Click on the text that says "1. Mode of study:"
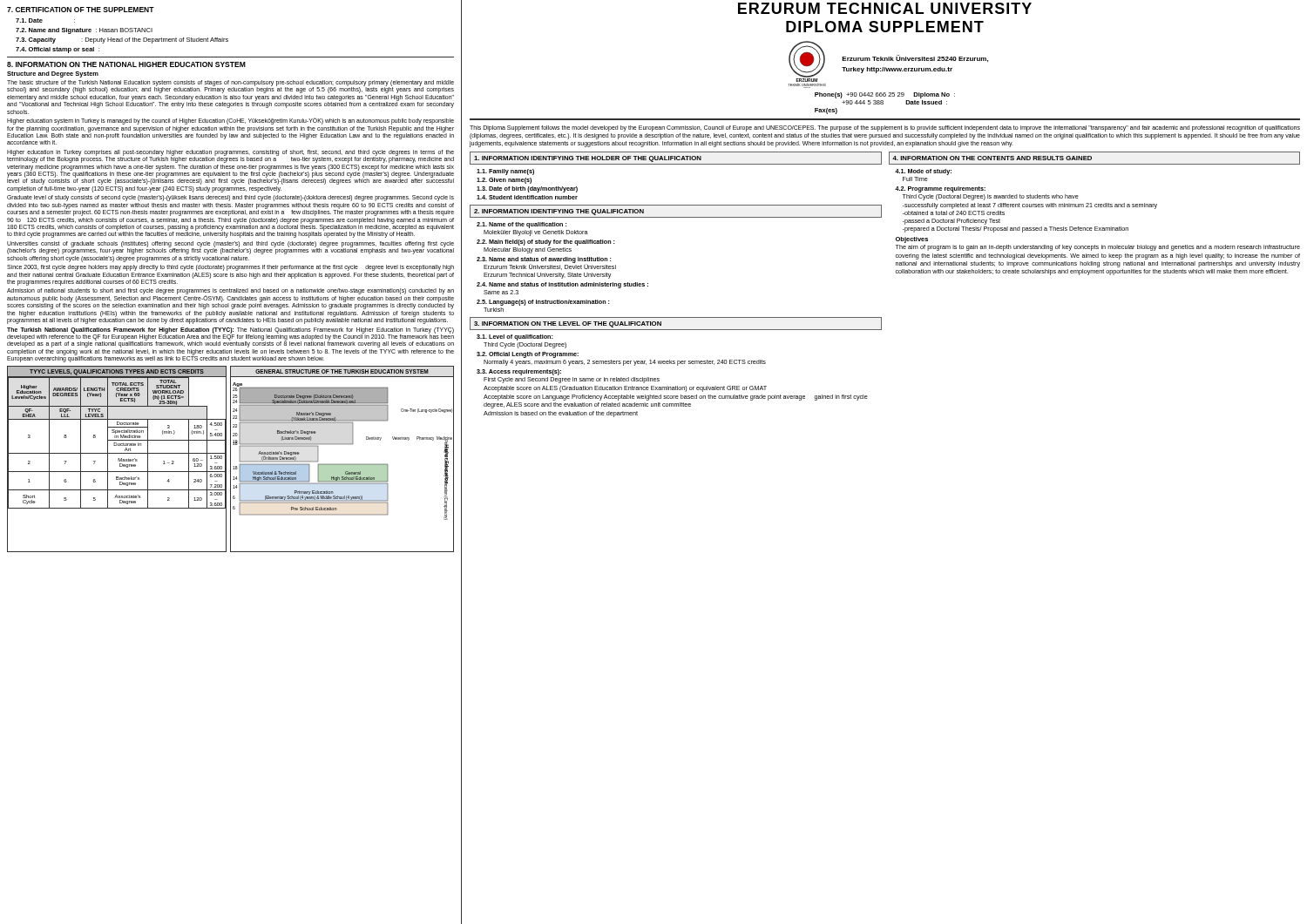Screen dimensions: 924x1307 click(x=924, y=171)
